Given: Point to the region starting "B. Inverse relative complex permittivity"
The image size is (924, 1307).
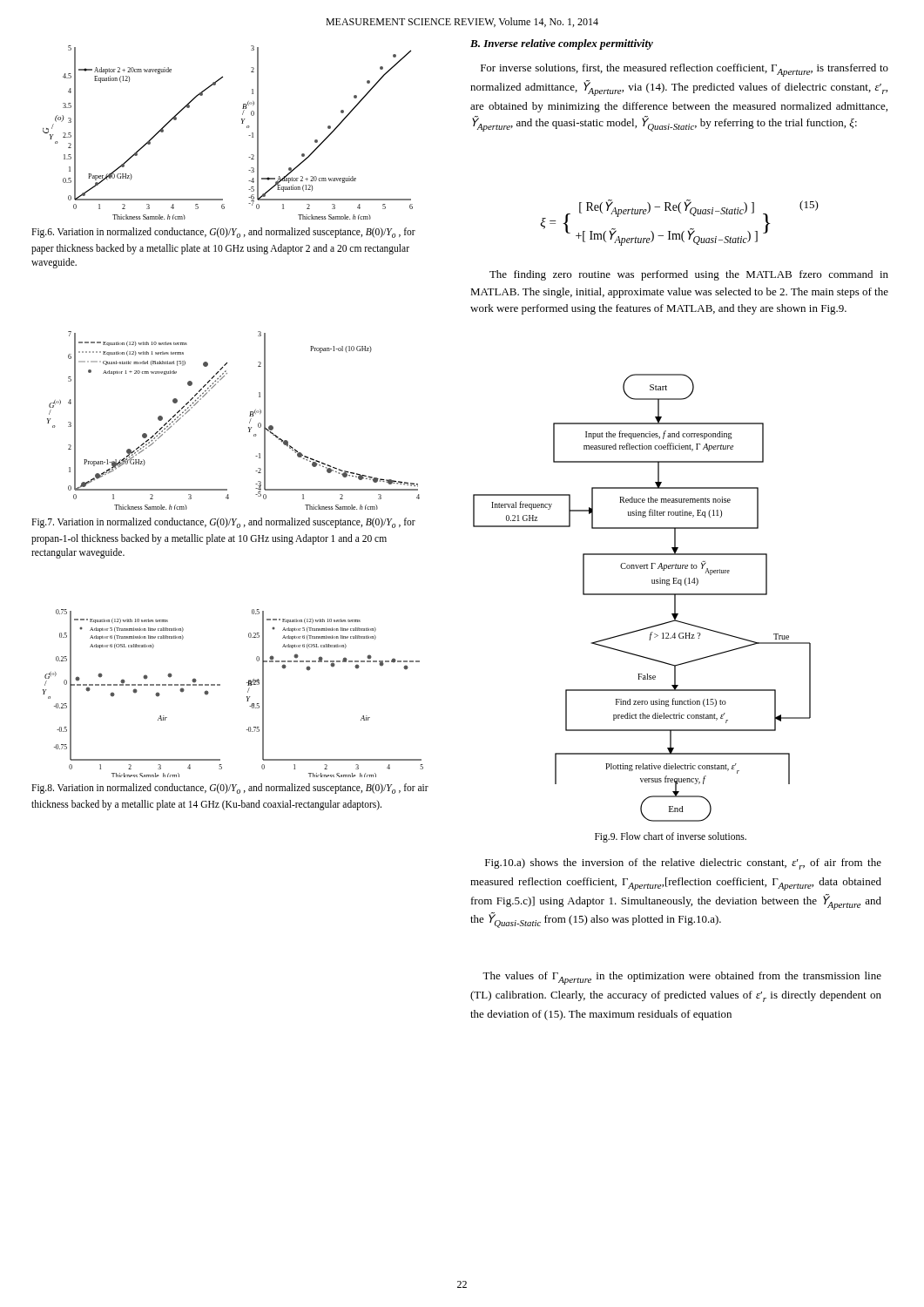Looking at the screenshot, I should point(562,43).
